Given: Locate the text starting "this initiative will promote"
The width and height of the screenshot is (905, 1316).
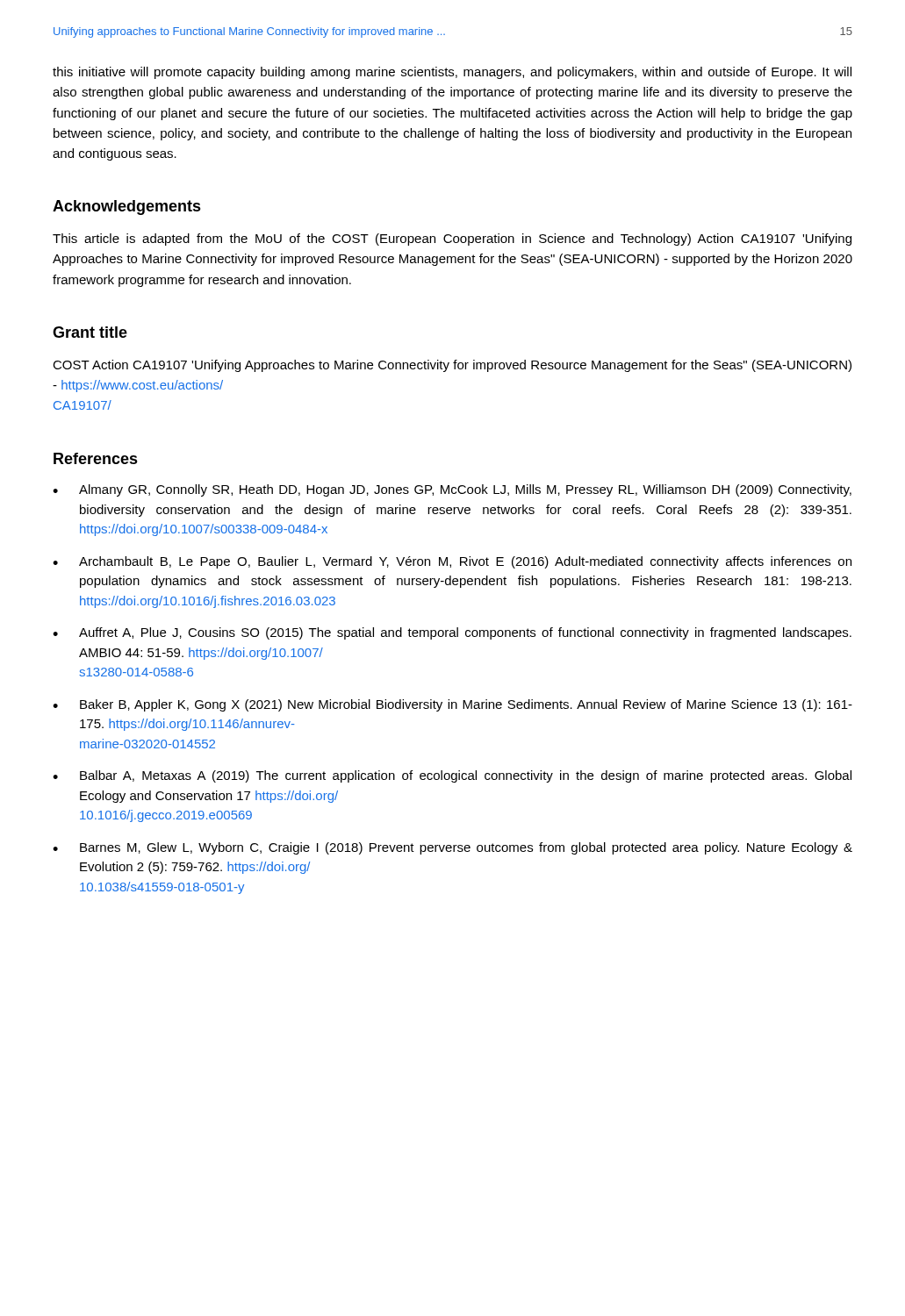Looking at the screenshot, I should 452,112.
